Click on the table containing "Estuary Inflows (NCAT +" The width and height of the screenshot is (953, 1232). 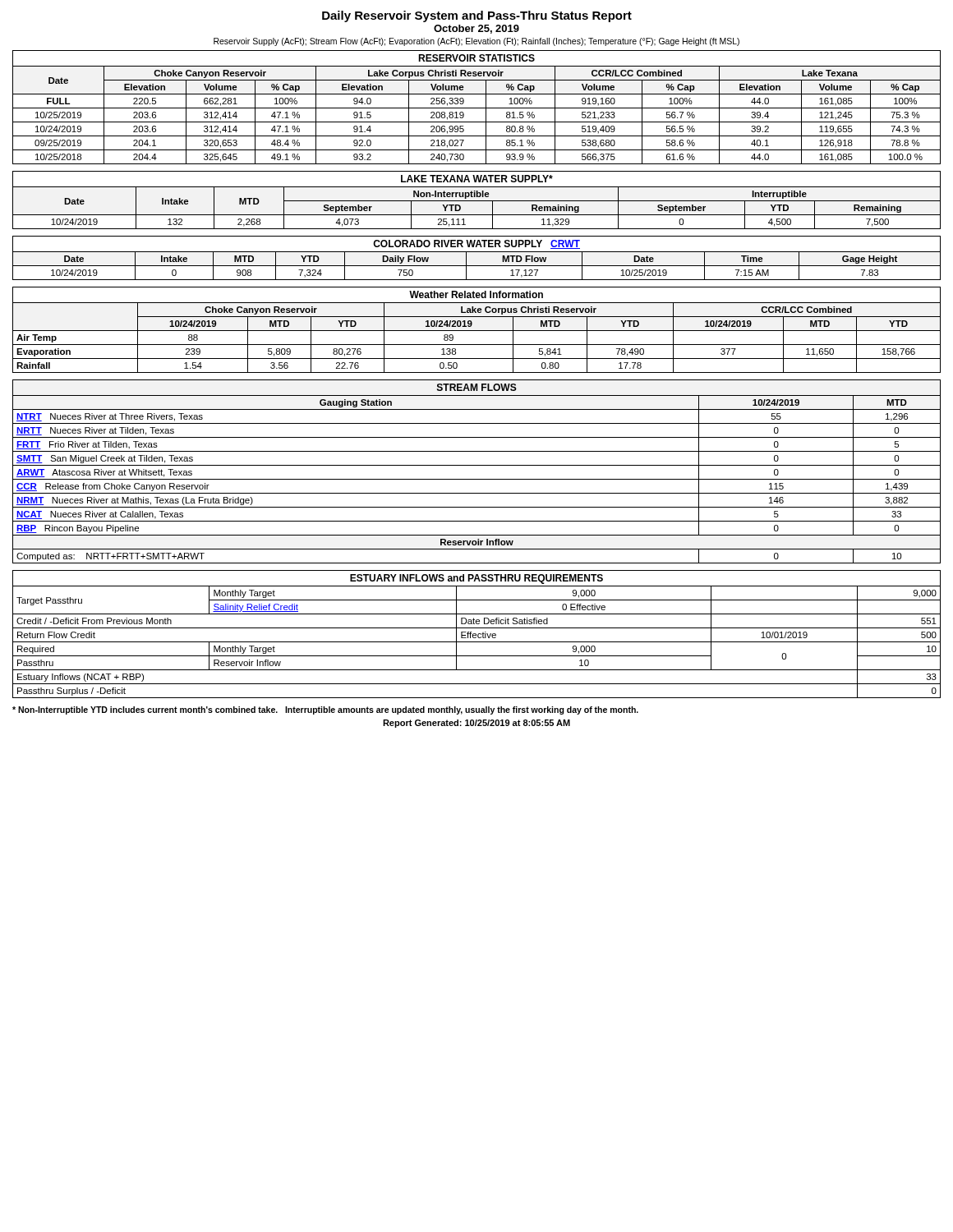[x=476, y=642]
